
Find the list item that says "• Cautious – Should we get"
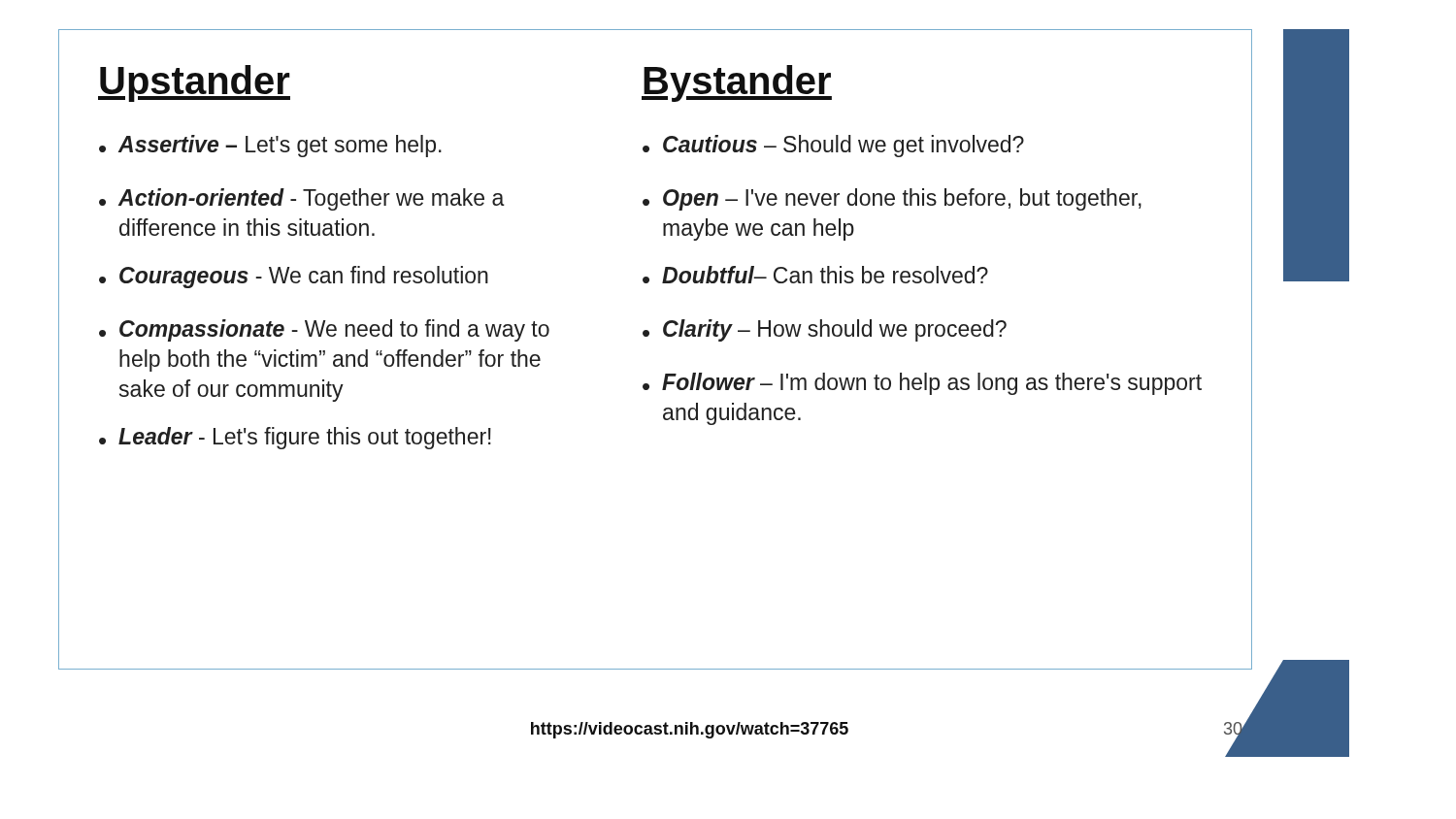point(928,148)
